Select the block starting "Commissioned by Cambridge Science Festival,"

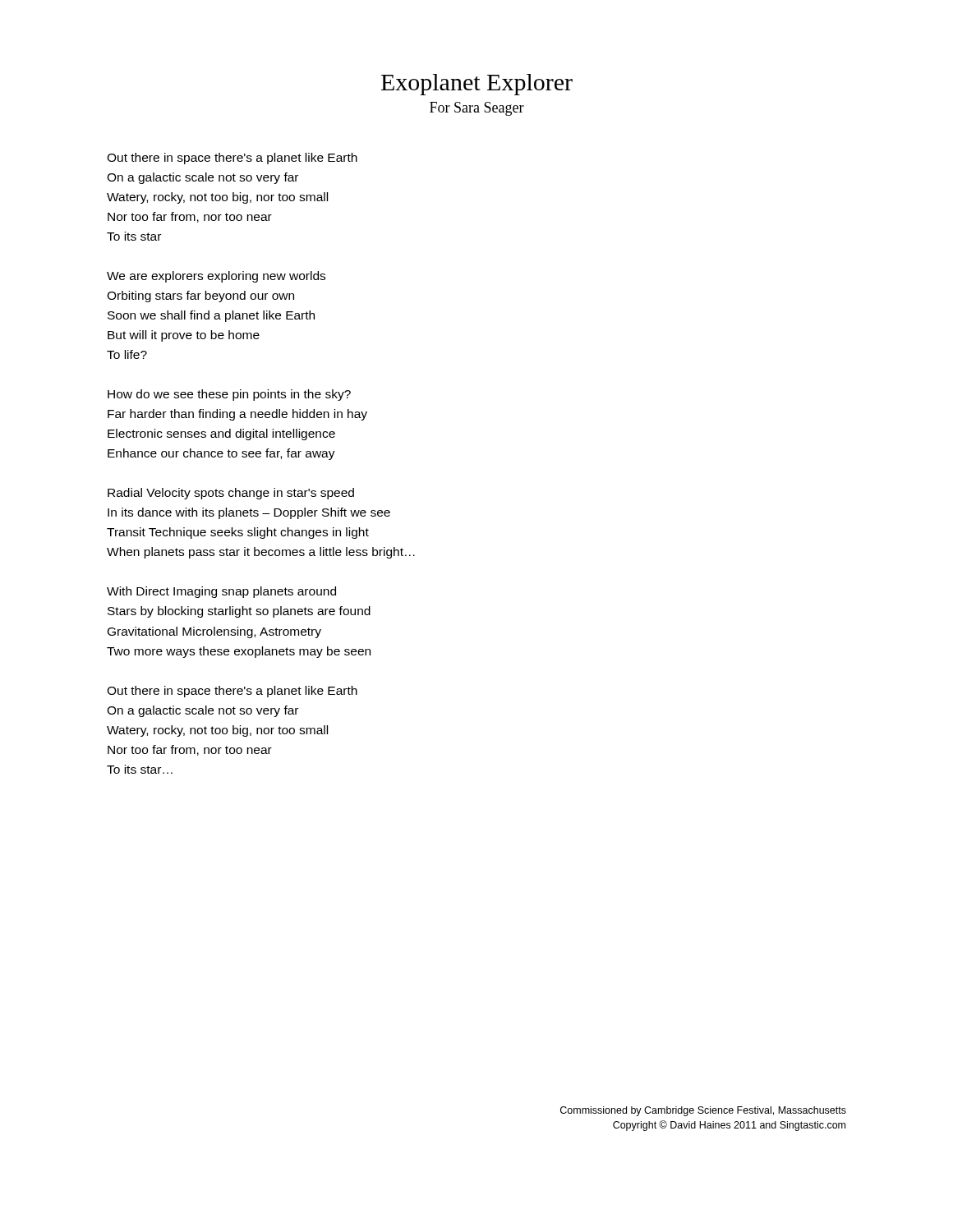coord(703,1118)
